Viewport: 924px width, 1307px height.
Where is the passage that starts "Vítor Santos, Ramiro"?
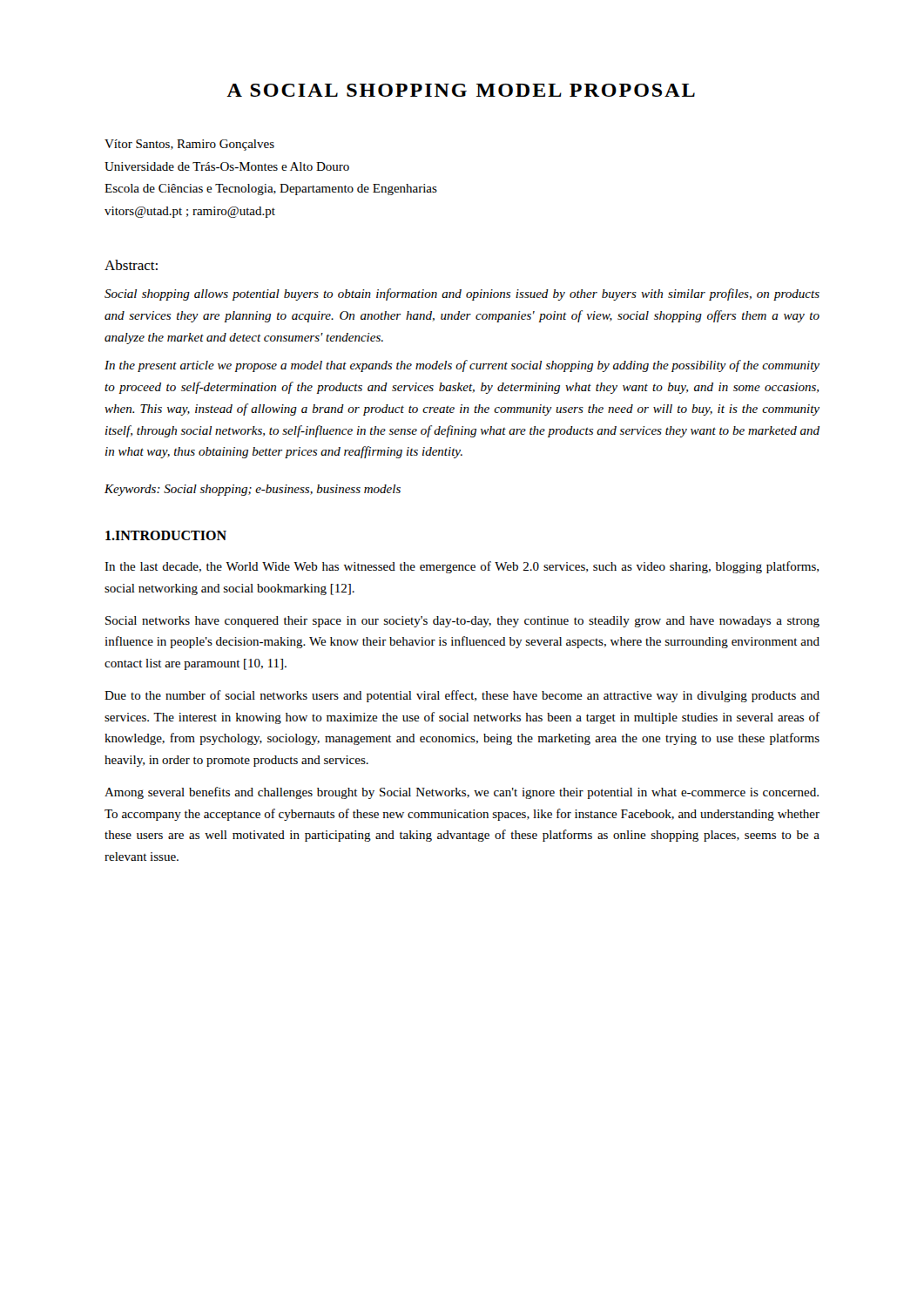[x=189, y=145]
